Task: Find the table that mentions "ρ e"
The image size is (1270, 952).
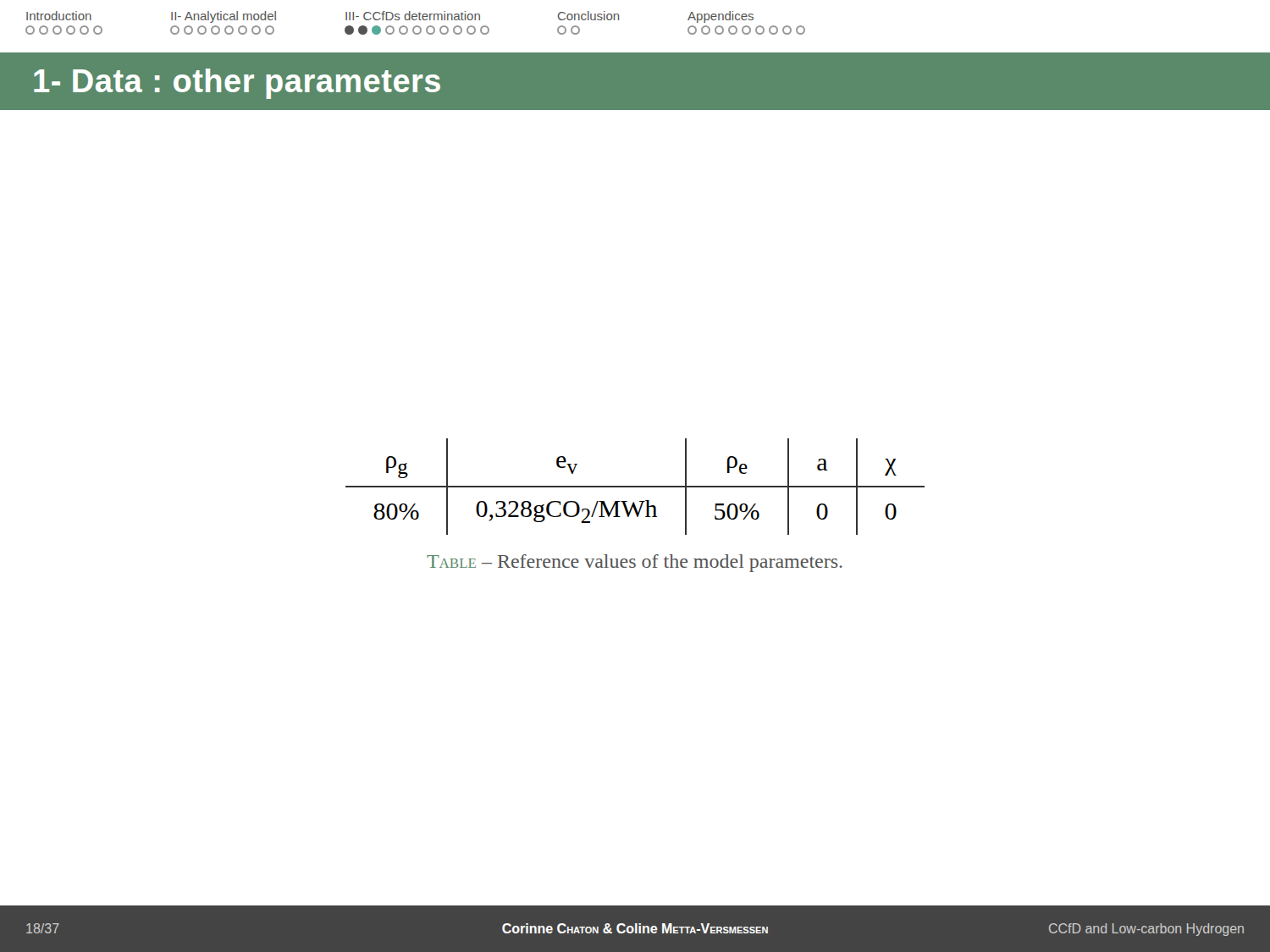Action: (x=635, y=487)
